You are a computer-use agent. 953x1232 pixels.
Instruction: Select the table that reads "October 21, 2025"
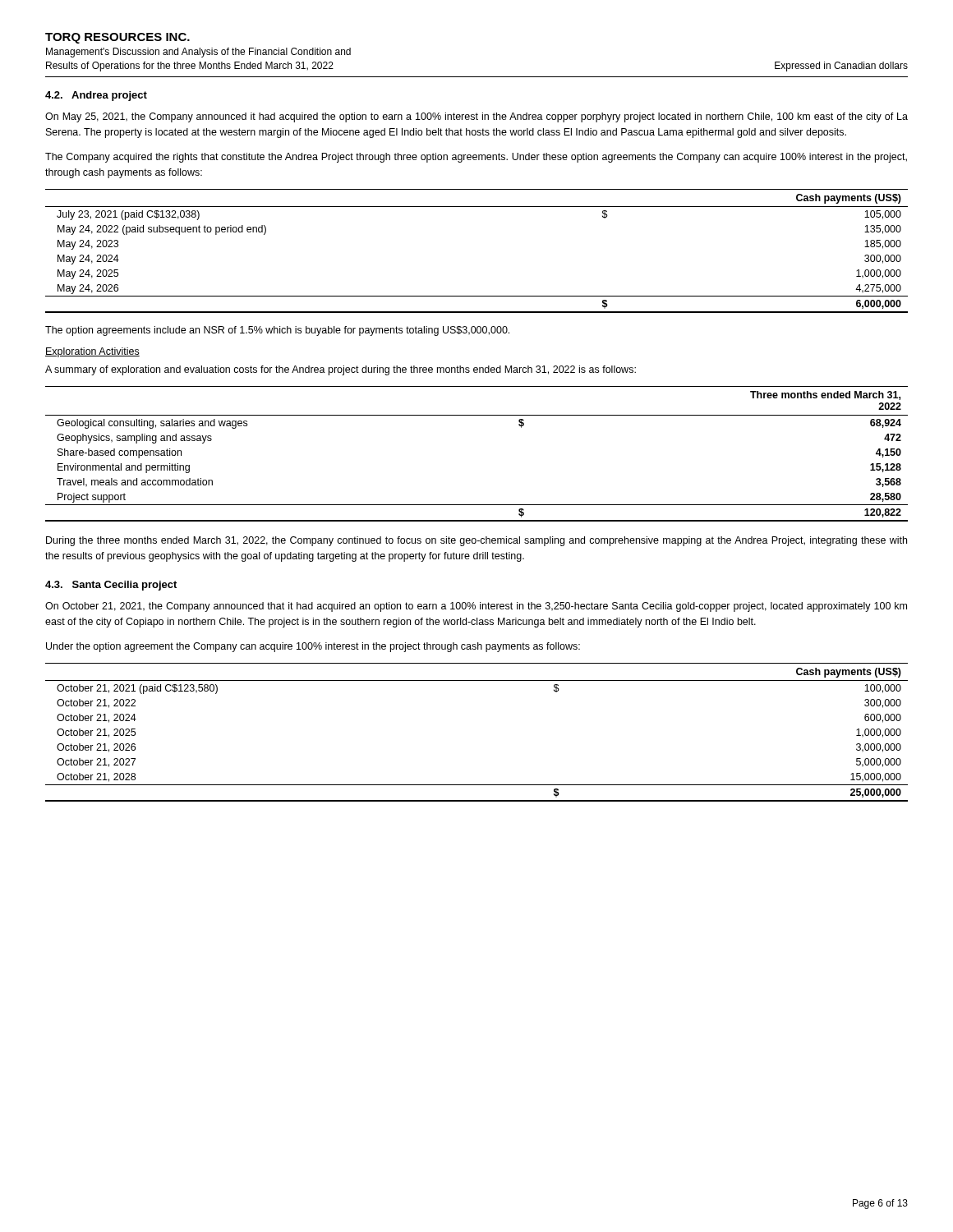coord(476,732)
